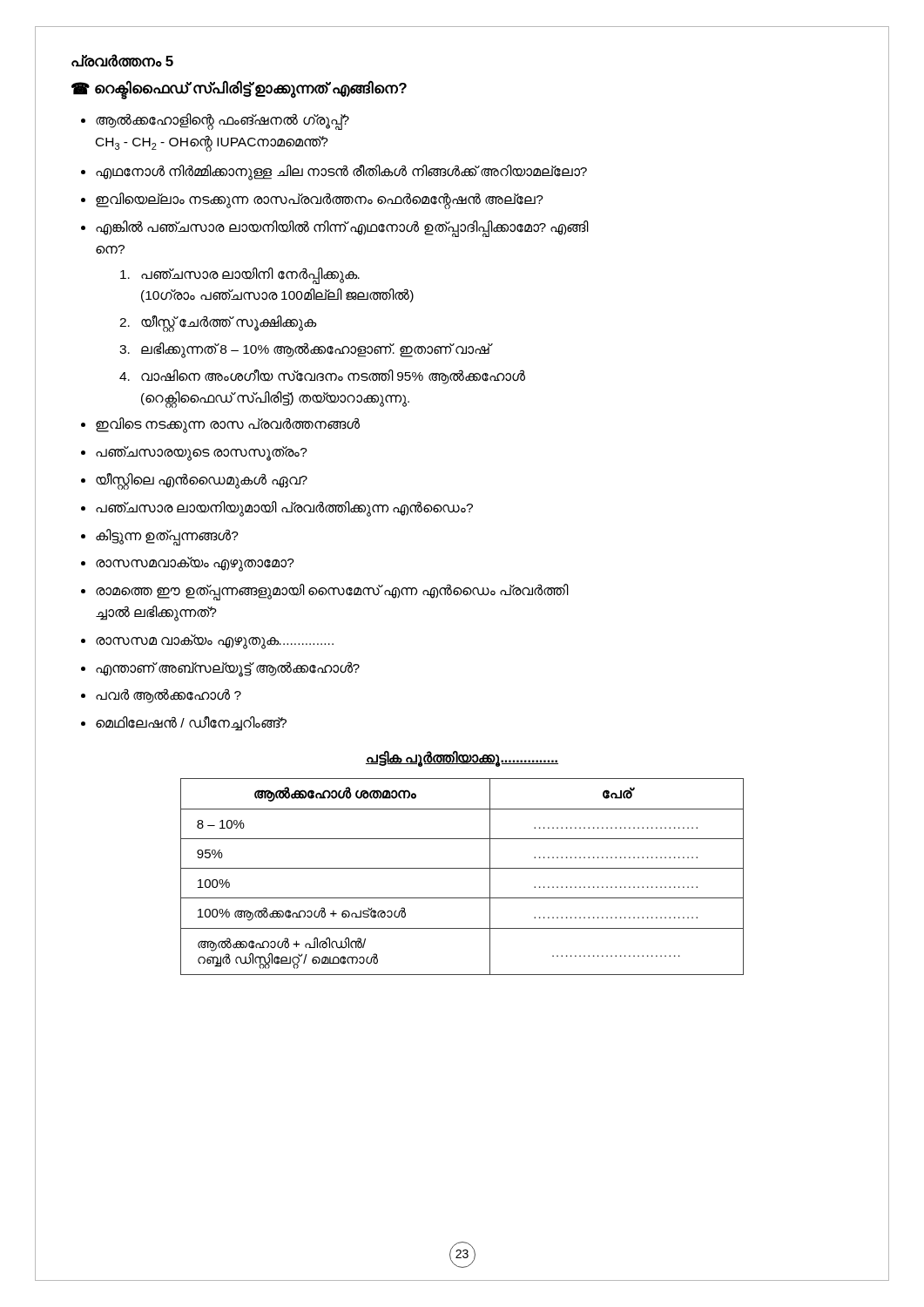The height and width of the screenshot is (1307, 924).
Task: Click on the table containing "ആൽക്കഹോൾ ശതമാനം"
Action: pyautogui.click(x=462, y=877)
